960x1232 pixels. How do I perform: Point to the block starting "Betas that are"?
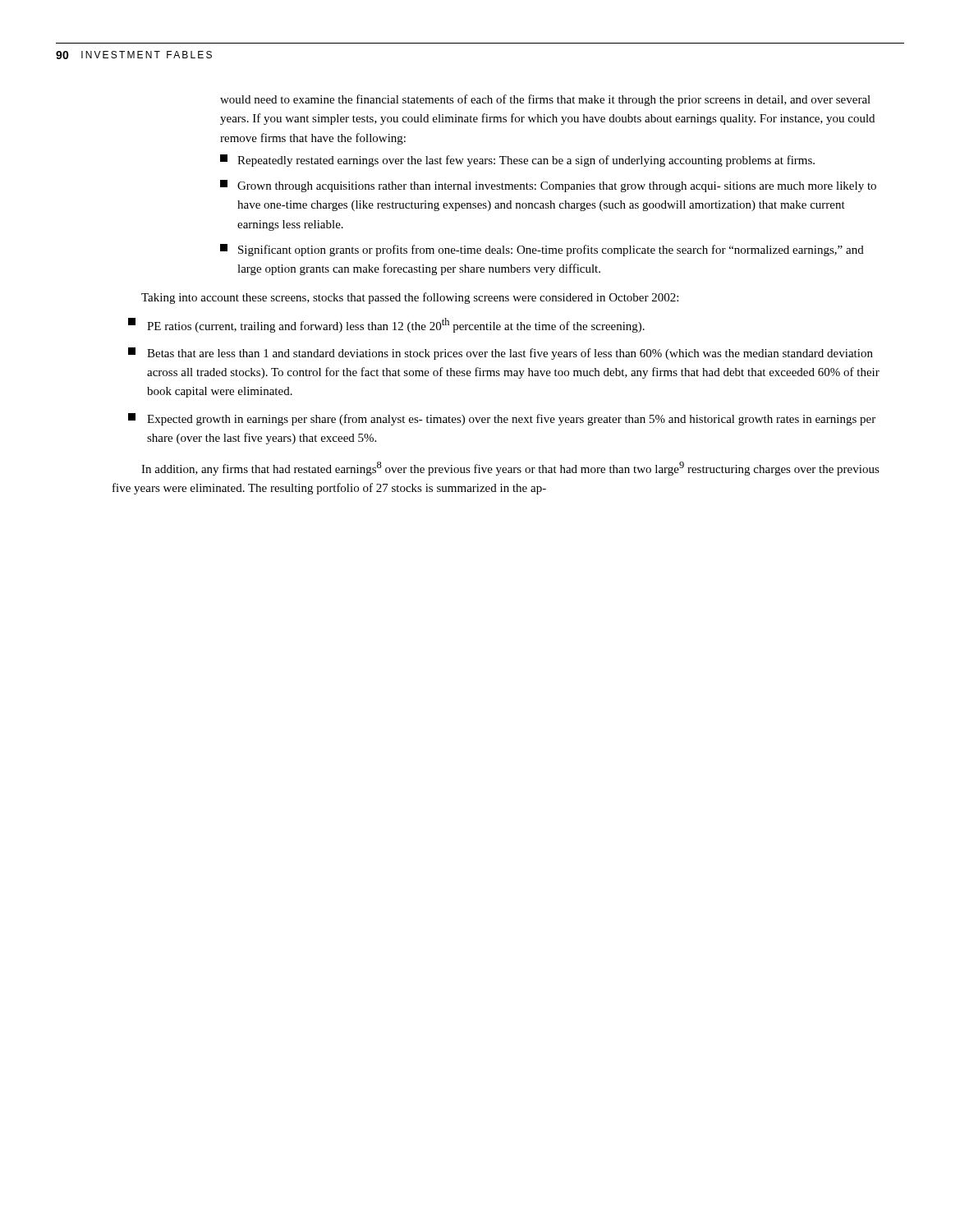click(x=504, y=373)
